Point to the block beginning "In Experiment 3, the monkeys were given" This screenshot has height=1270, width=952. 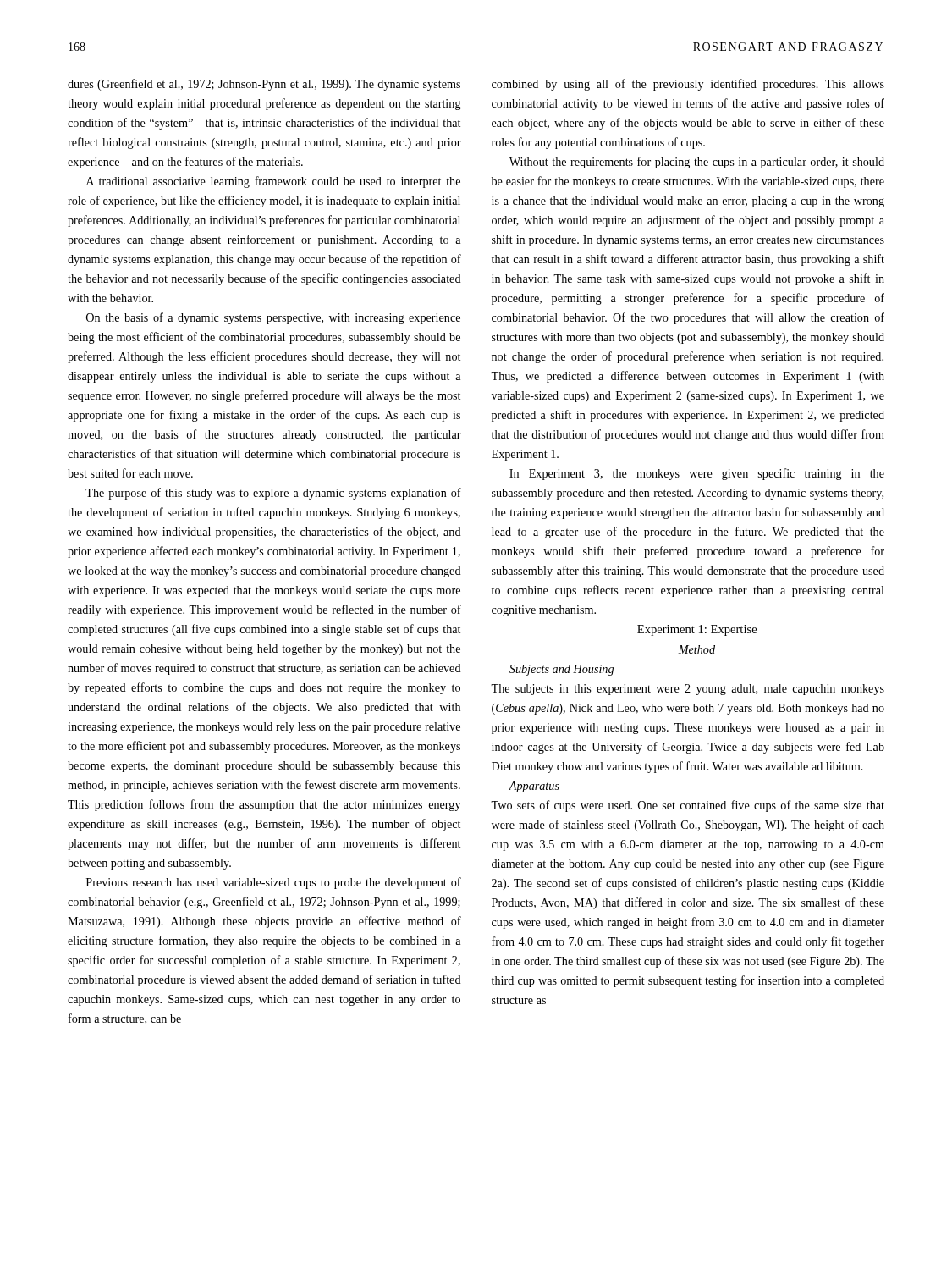[x=688, y=542]
